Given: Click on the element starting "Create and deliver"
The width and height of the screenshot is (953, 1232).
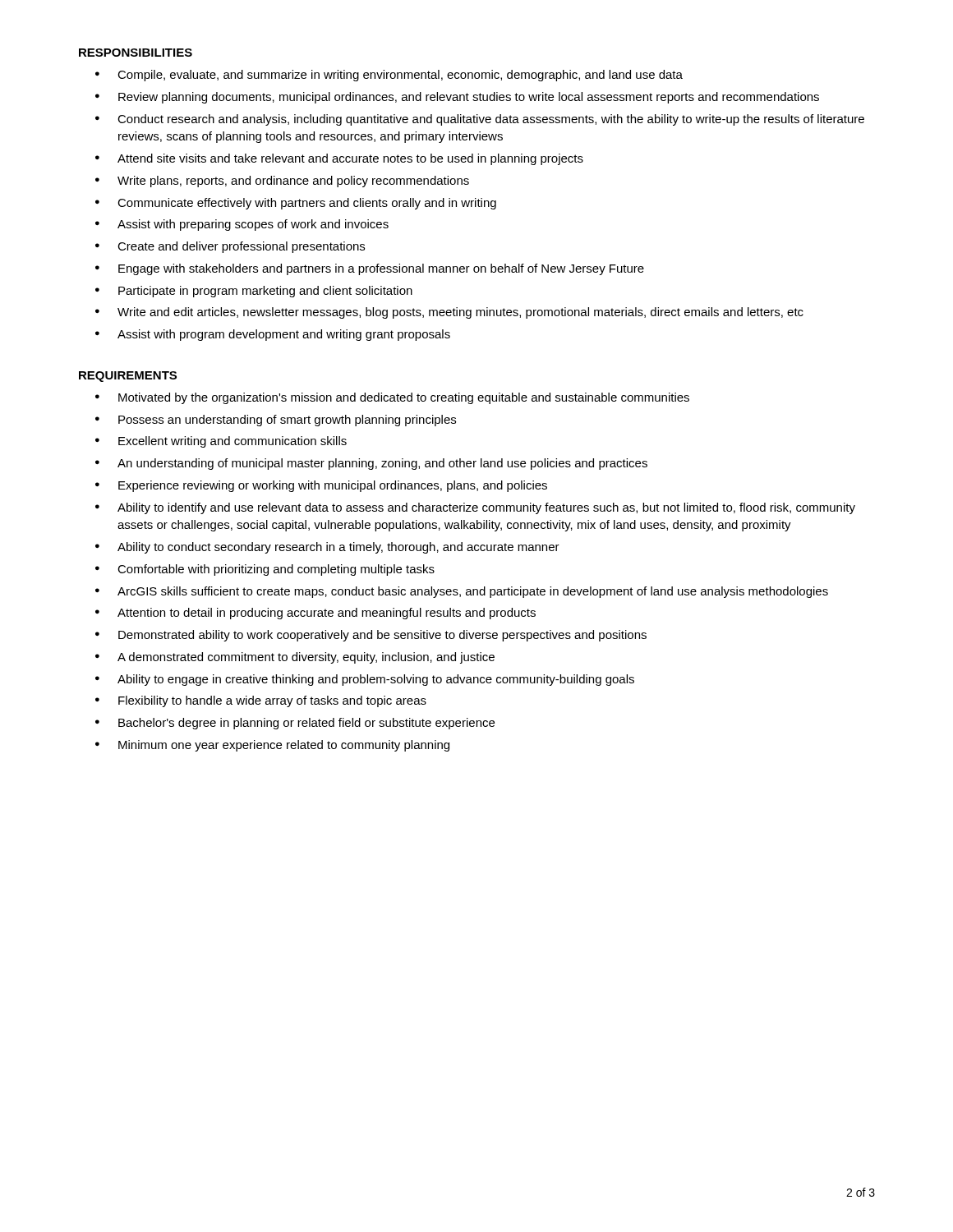Looking at the screenshot, I should [230, 247].
